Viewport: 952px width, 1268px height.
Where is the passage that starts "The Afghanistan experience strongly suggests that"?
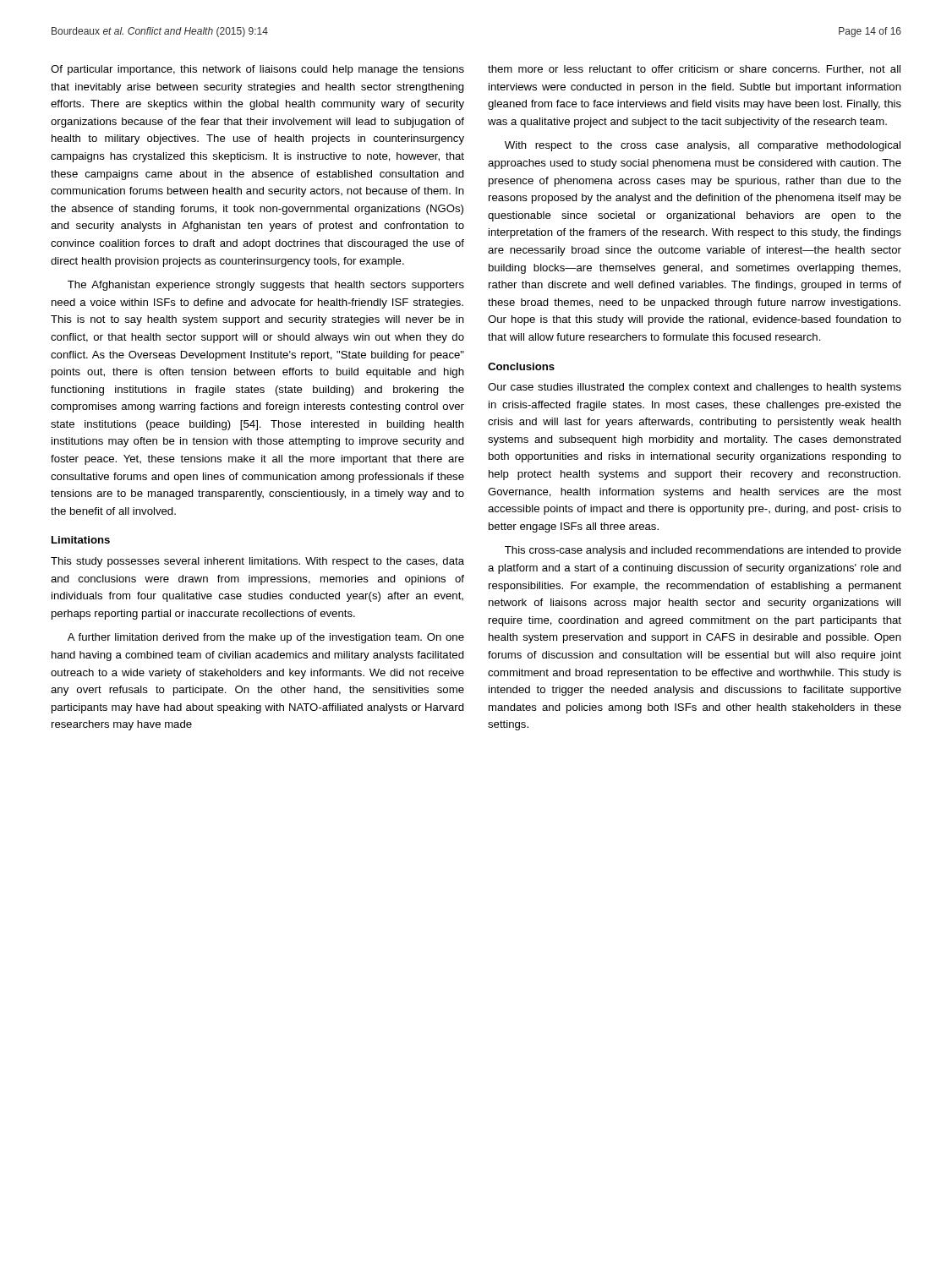point(257,398)
